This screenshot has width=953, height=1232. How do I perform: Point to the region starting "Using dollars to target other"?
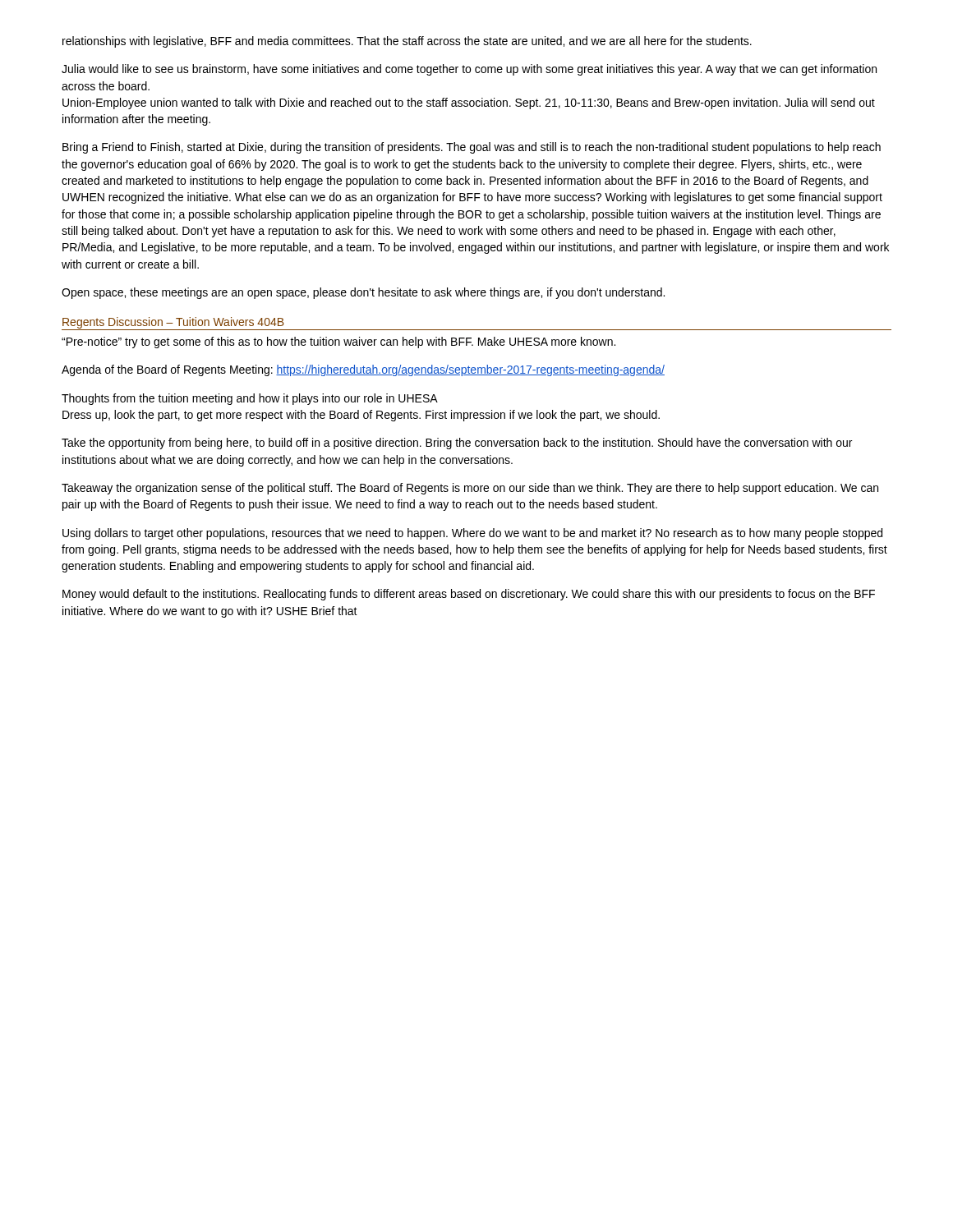tap(474, 549)
